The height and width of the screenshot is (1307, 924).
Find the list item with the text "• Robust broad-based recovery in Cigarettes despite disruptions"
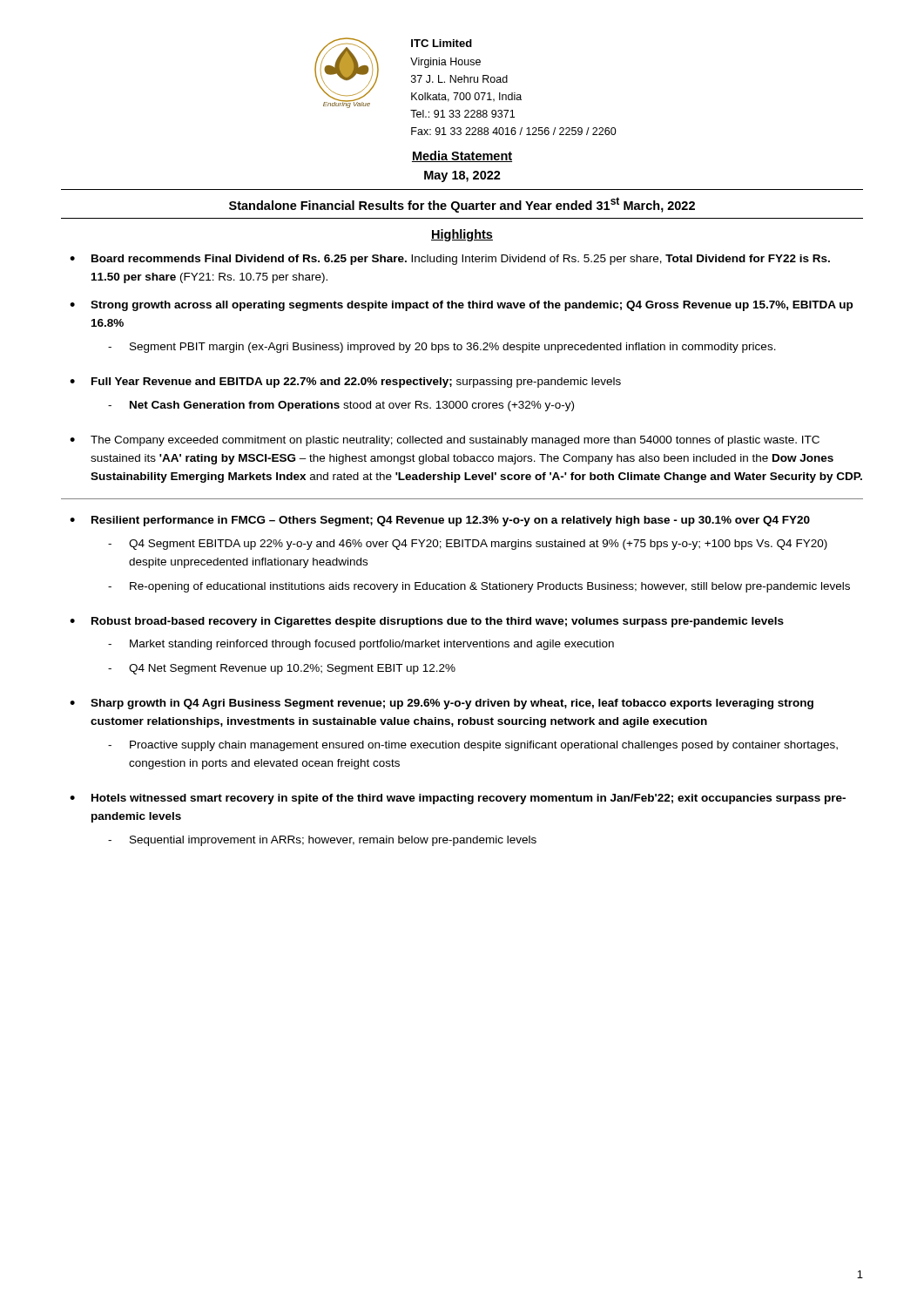click(427, 648)
